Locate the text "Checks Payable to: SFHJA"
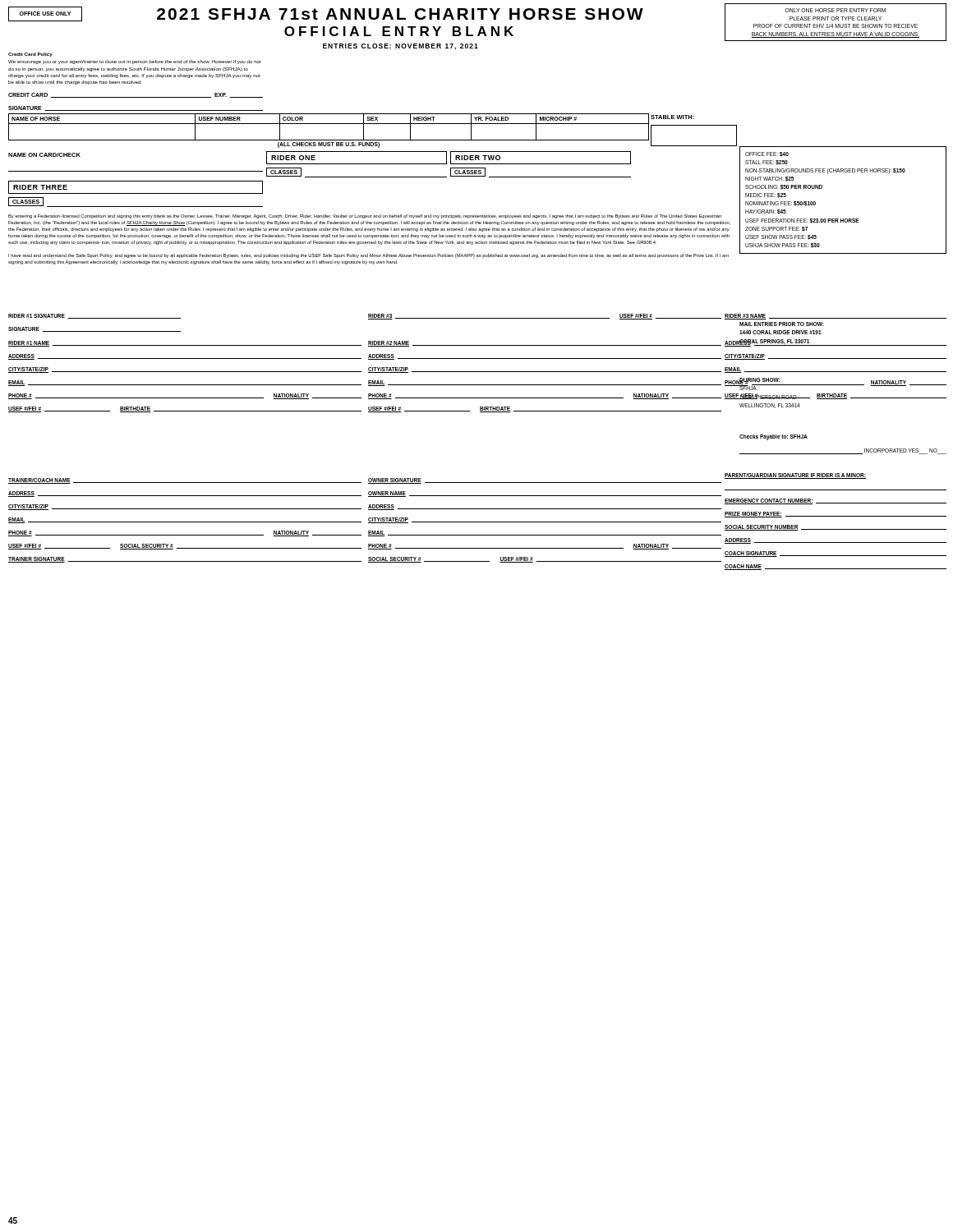The width and height of the screenshot is (953, 1232). coord(773,437)
